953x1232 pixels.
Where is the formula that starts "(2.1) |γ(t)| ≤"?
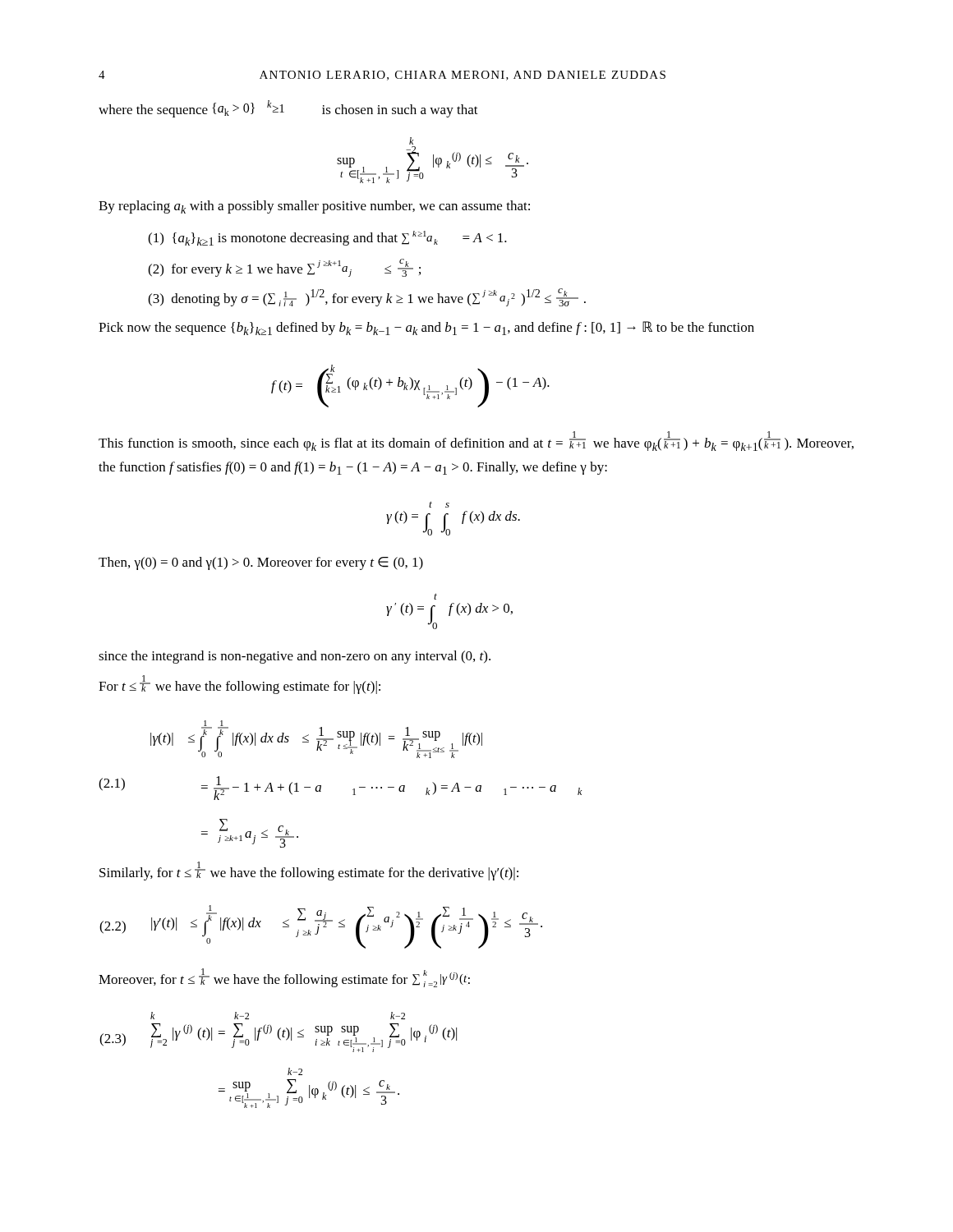tap(476, 783)
